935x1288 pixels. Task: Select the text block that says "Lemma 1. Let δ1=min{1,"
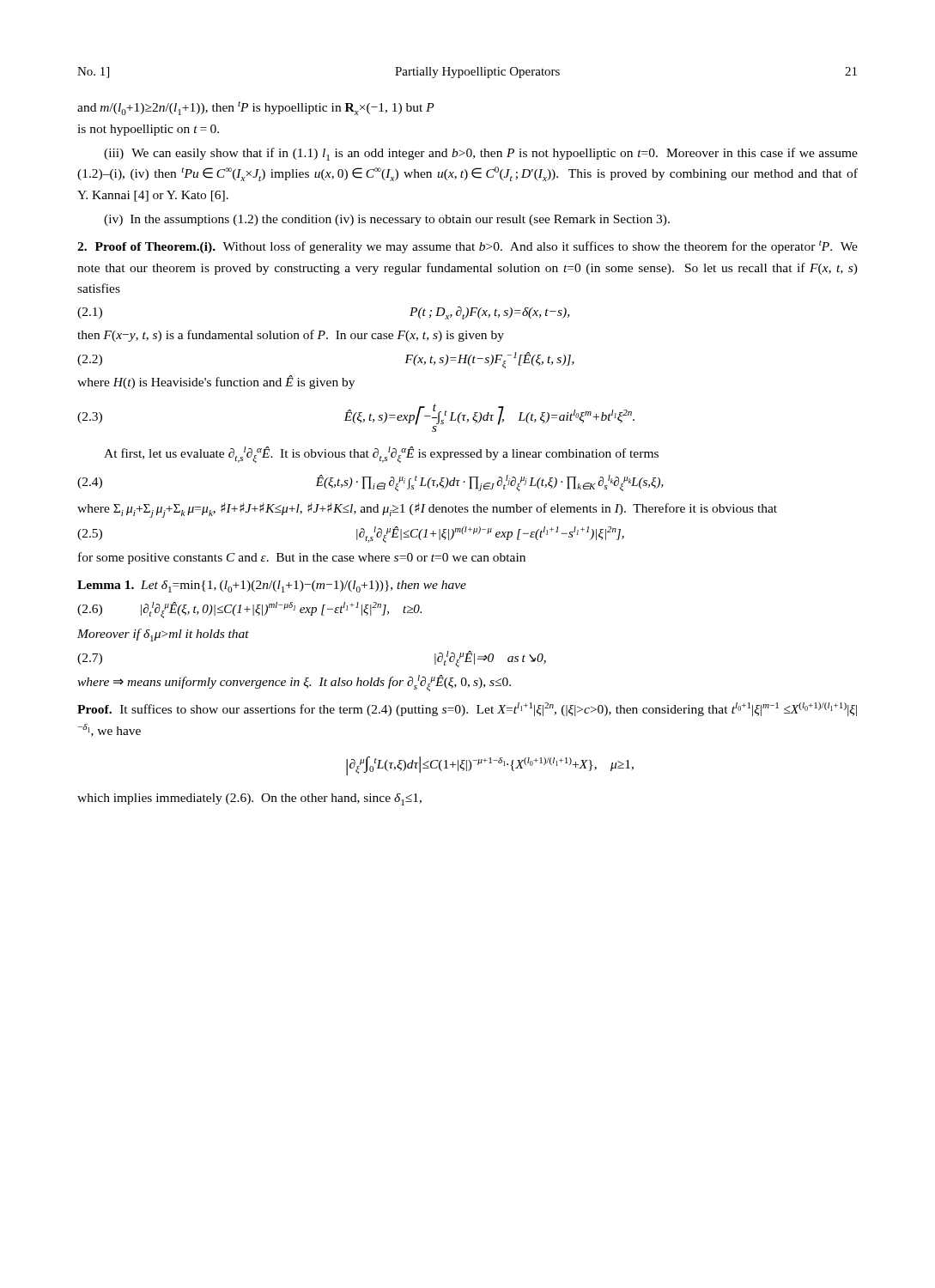pos(272,586)
